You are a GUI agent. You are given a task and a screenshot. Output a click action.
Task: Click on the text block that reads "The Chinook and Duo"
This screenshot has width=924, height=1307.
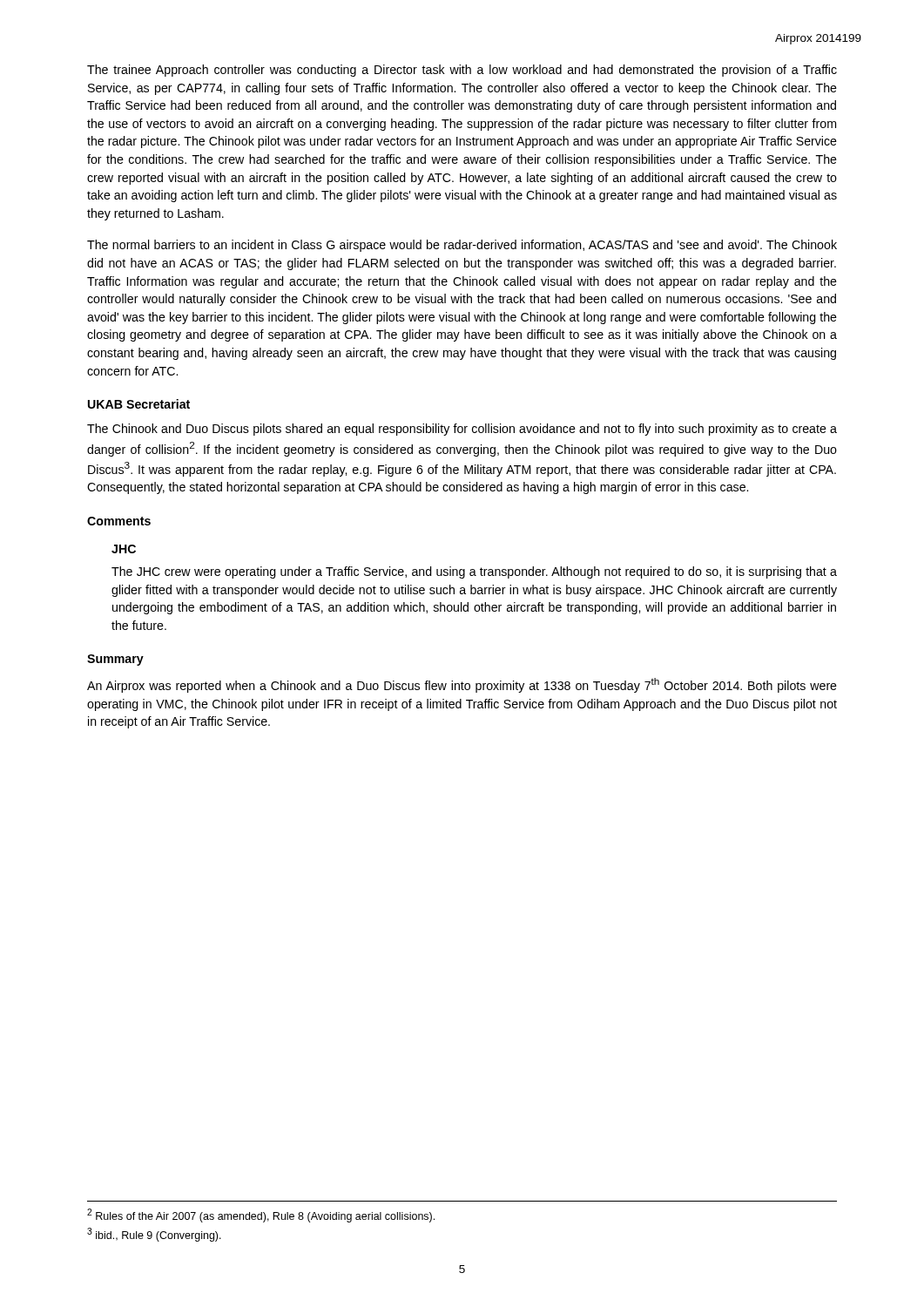point(462,458)
